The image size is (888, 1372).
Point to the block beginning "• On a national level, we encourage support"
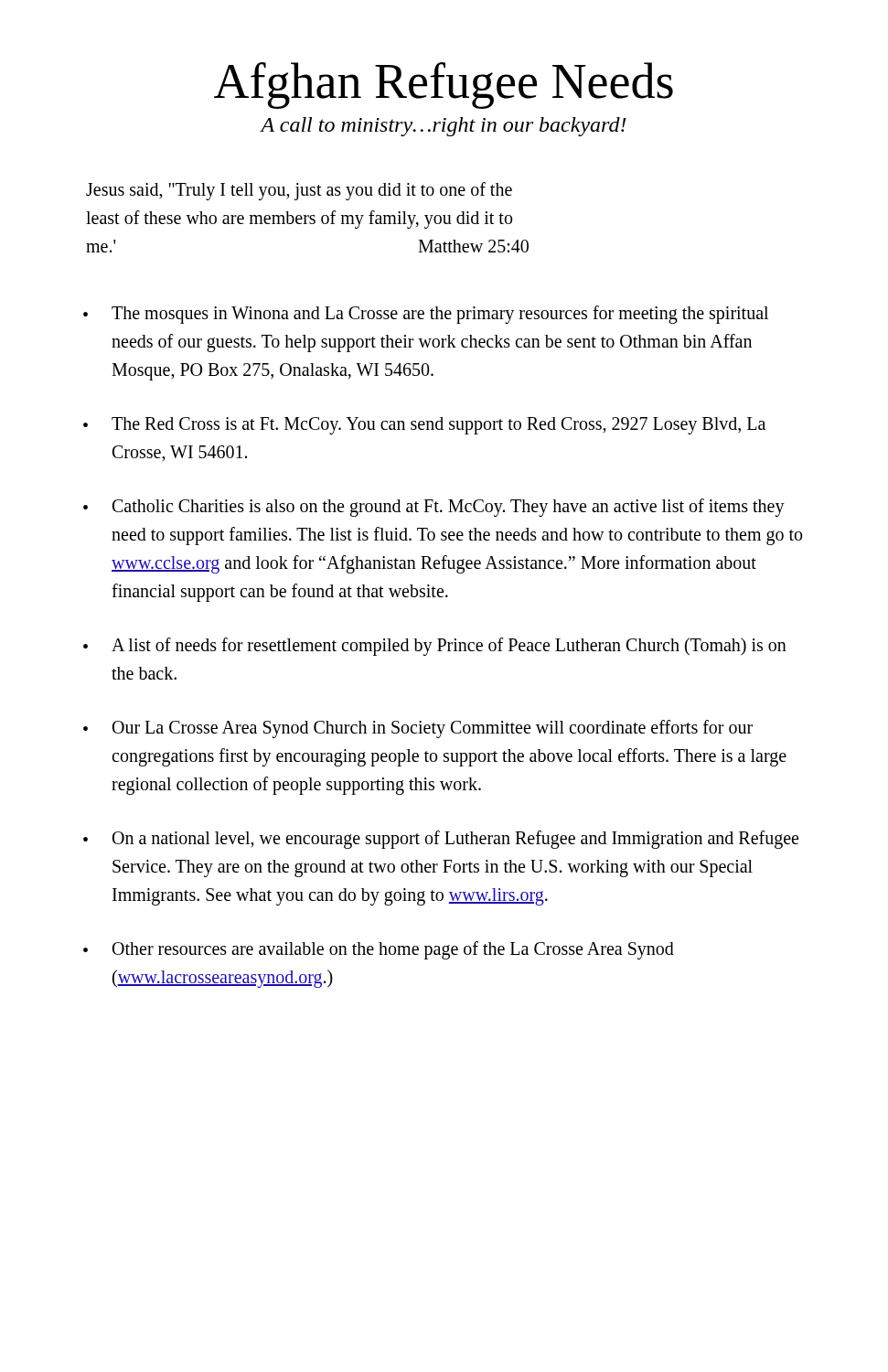point(444,867)
